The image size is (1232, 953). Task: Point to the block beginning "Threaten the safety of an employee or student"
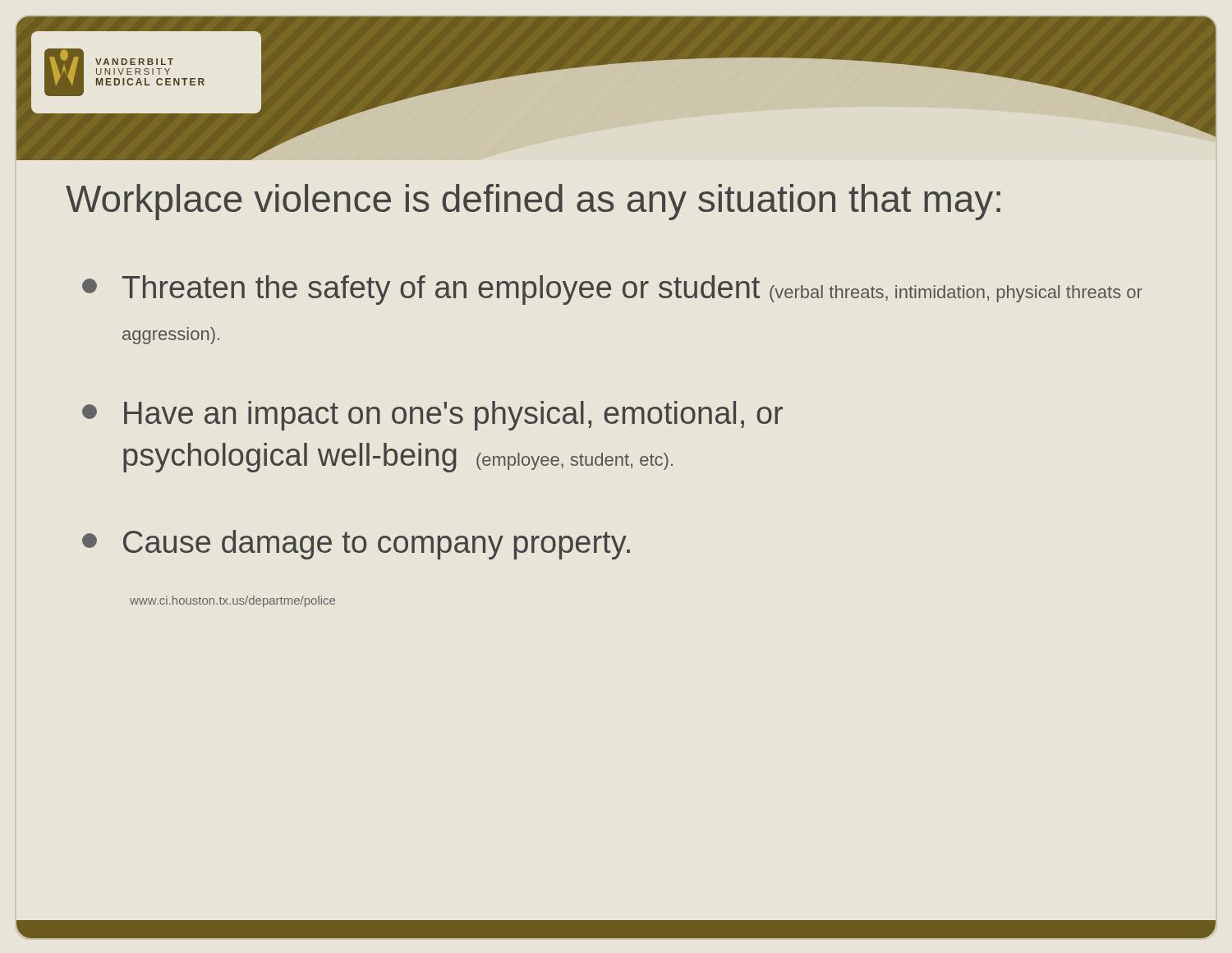tap(641, 309)
